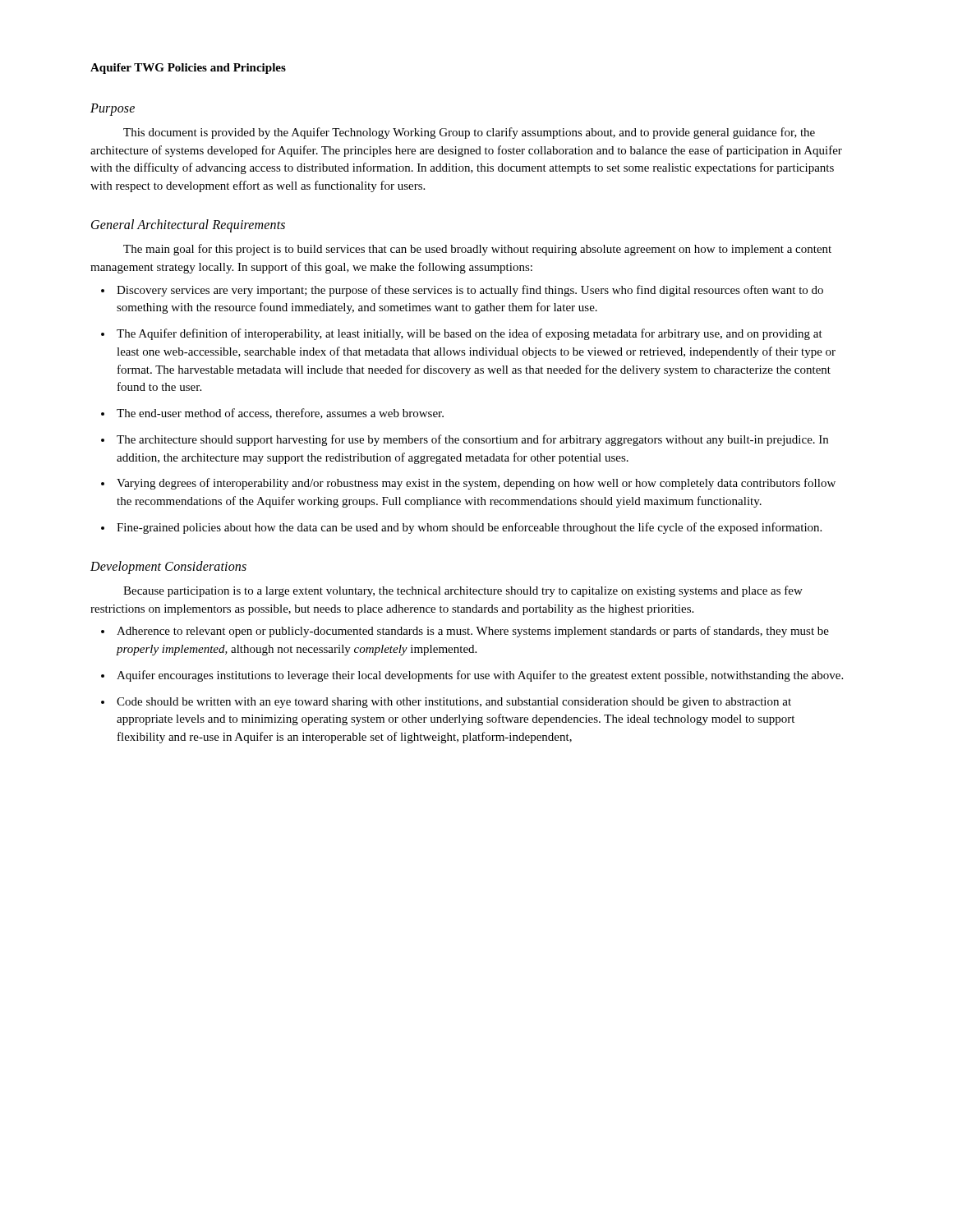
Task: Locate the text starting "Fine-grained policies about how the data can"
Action: pyautogui.click(x=468, y=528)
